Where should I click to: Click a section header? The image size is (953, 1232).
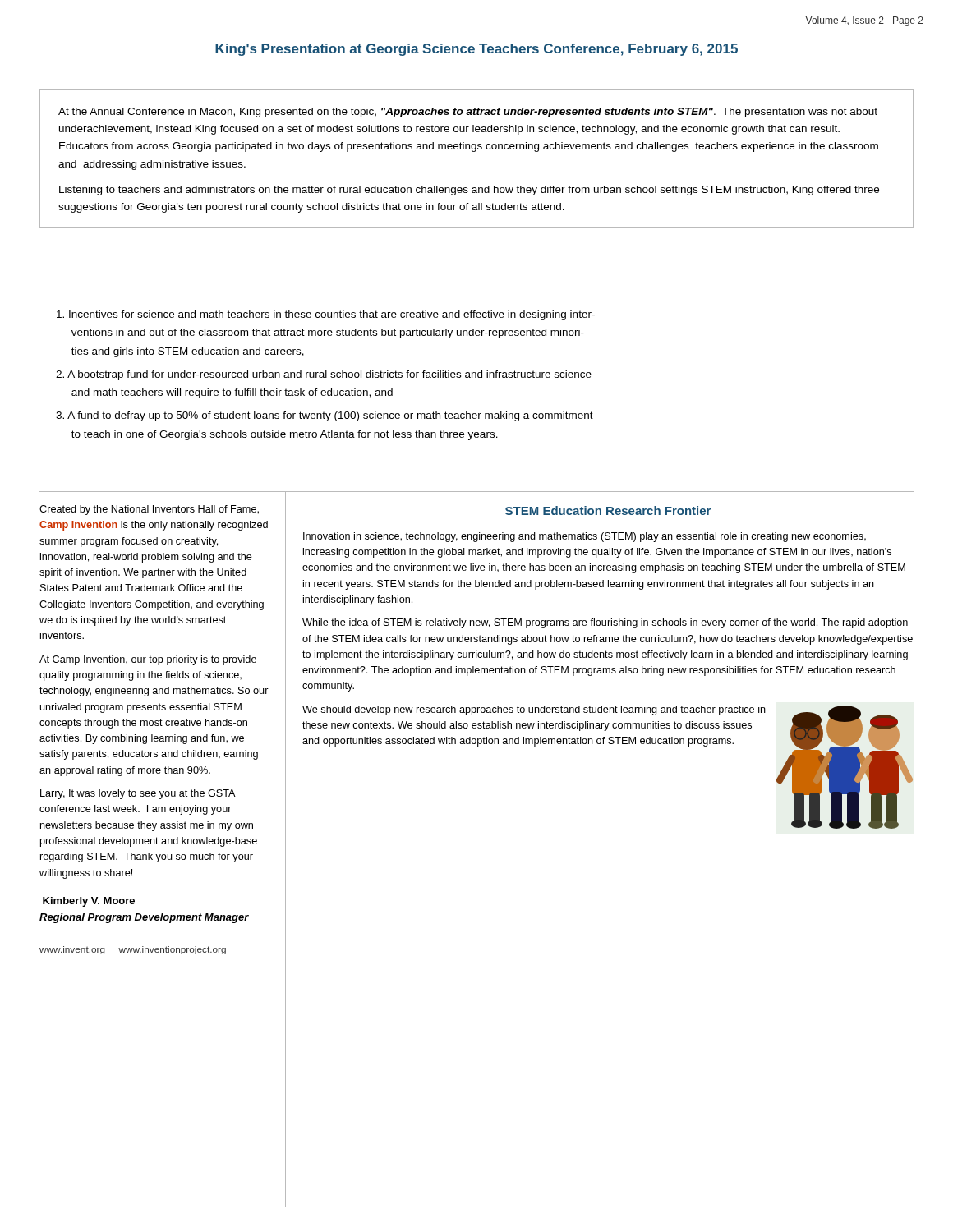pyautogui.click(x=608, y=510)
